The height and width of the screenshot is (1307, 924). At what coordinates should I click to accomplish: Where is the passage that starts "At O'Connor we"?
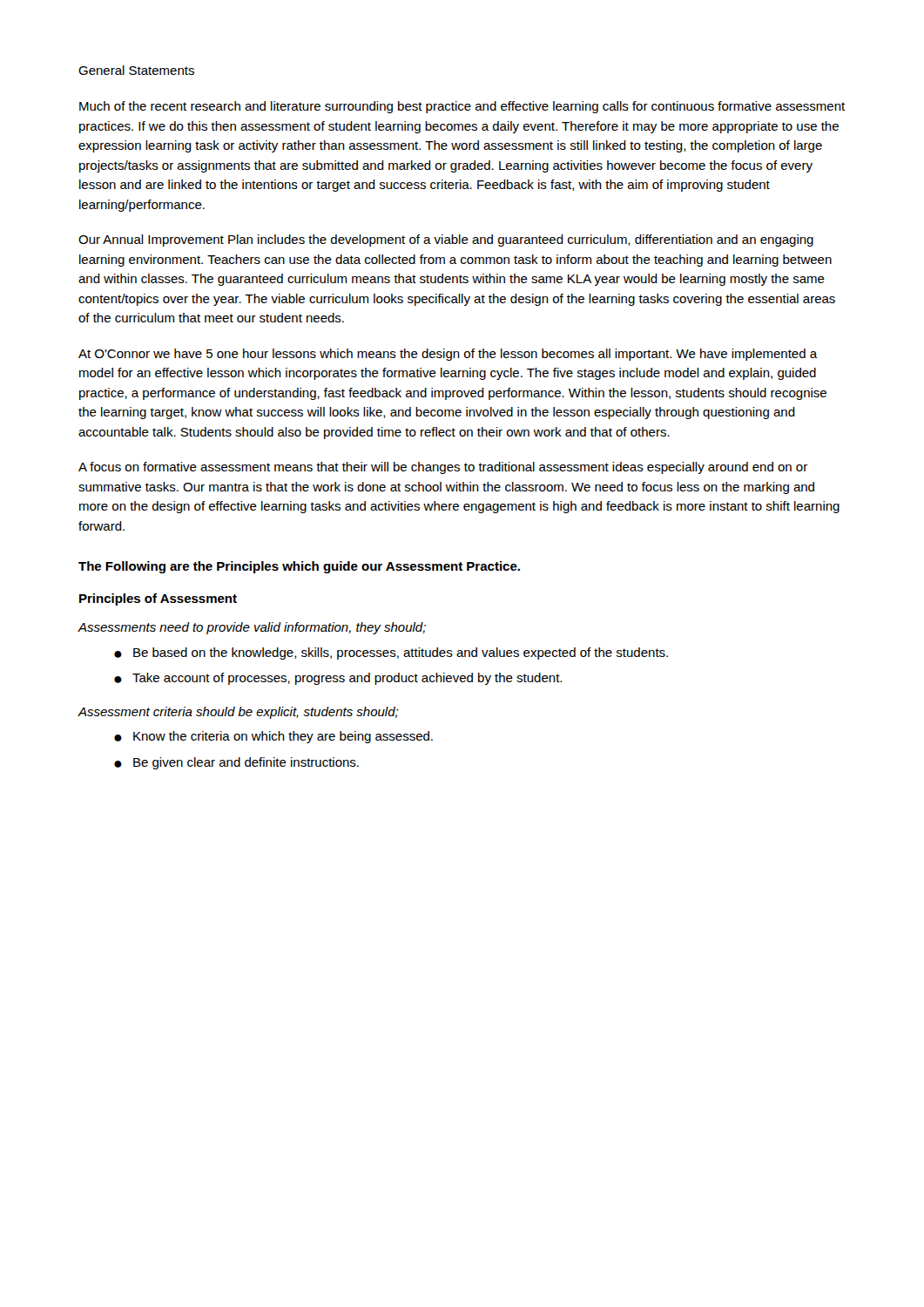click(x=453, y=392)
